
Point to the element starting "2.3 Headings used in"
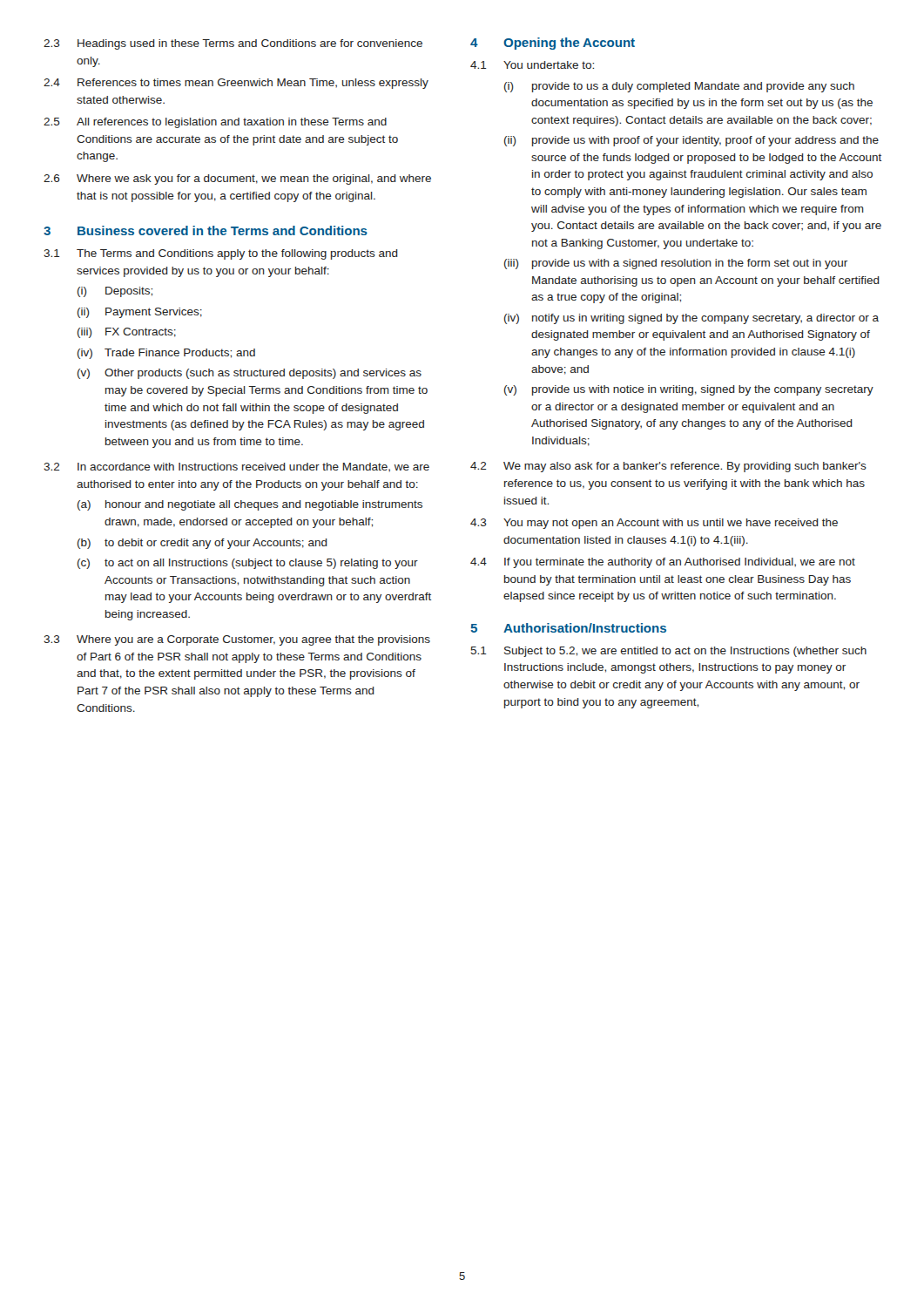click(x=240, y=52)
